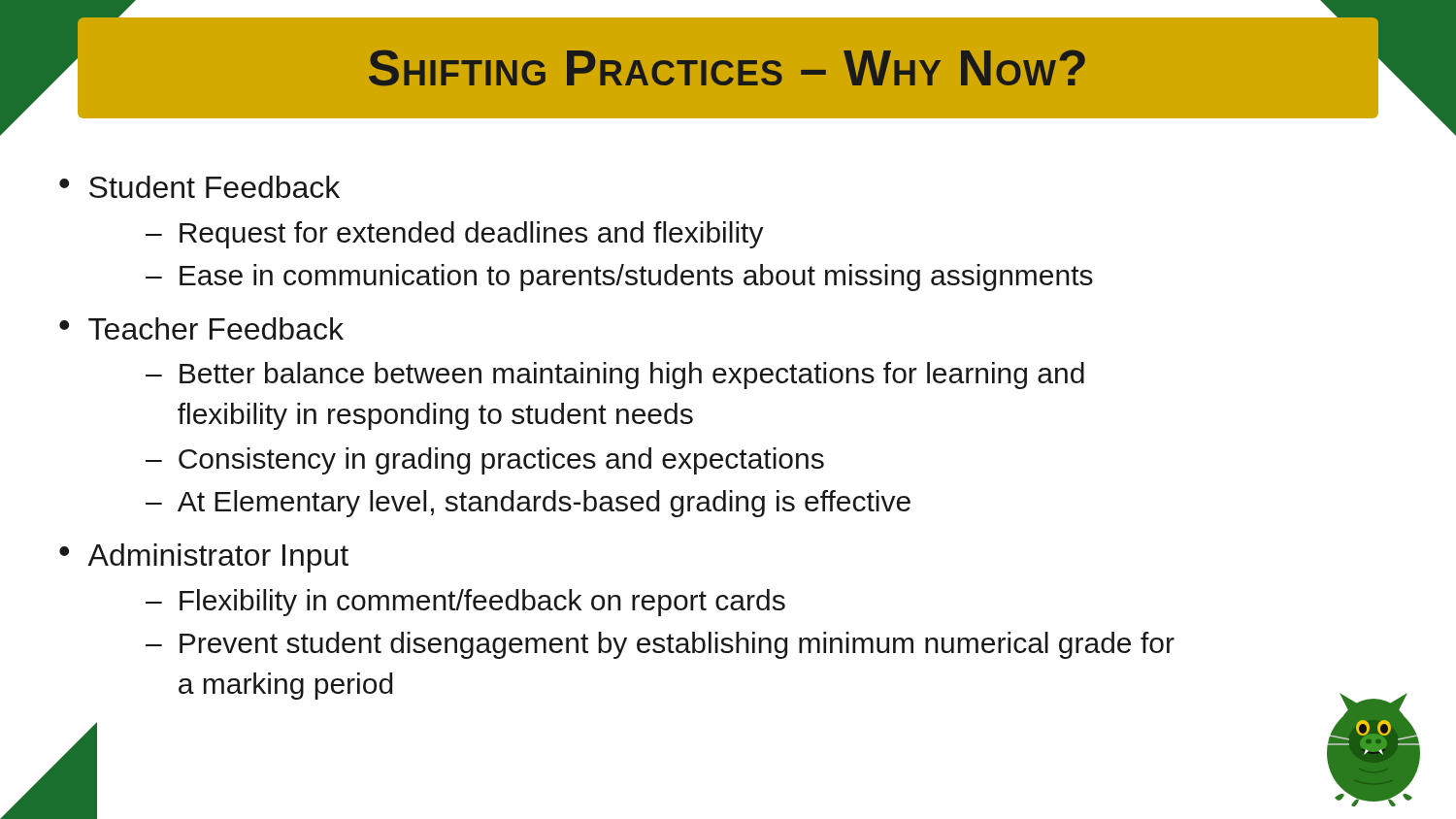
Task: Select the list item that says "– Ease in communication to parents/students"
Action: tap(620, 275)
